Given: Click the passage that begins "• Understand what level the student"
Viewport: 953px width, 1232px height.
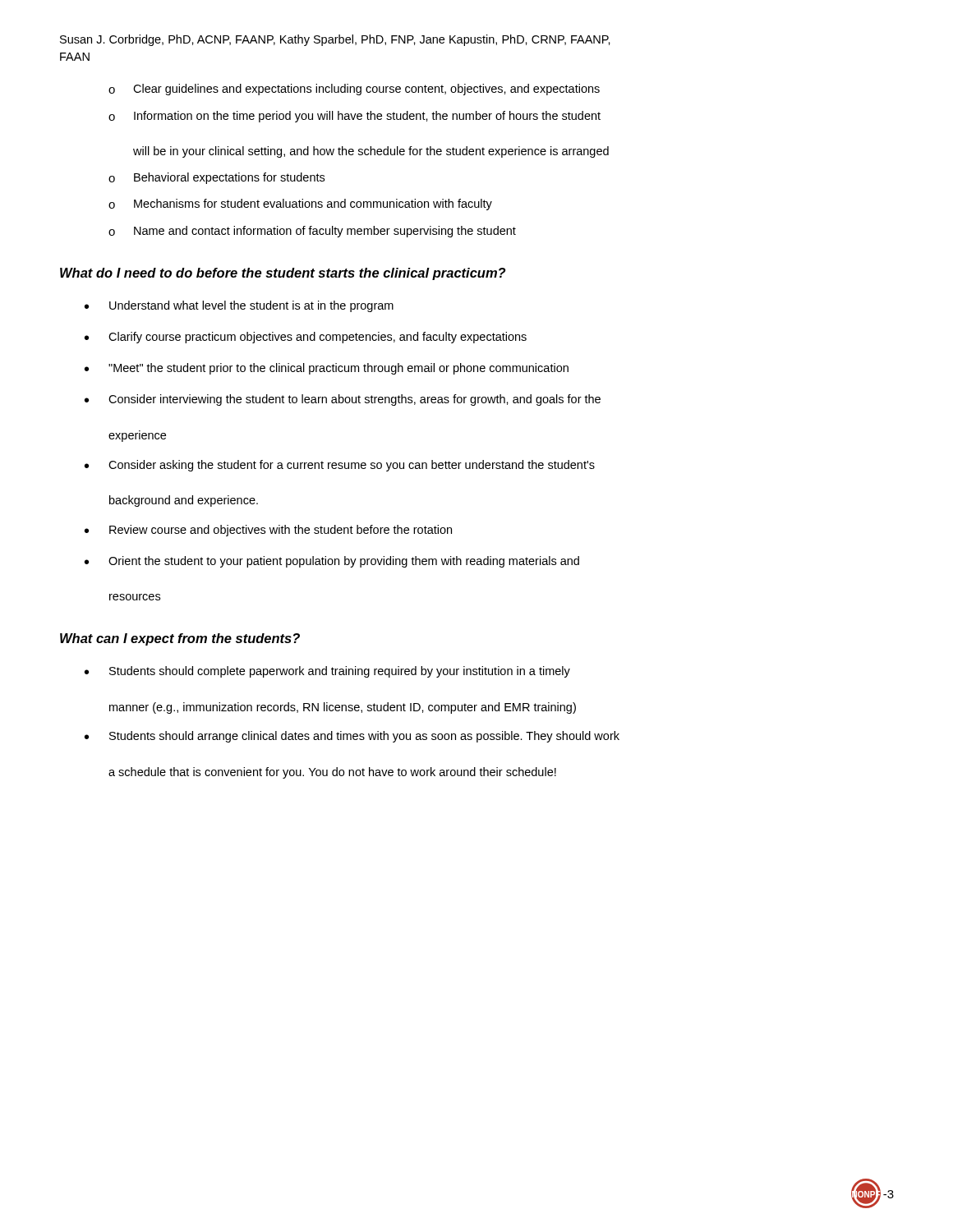Looking at the screenshot, I should pyautogui.click(x=239, y=308).
